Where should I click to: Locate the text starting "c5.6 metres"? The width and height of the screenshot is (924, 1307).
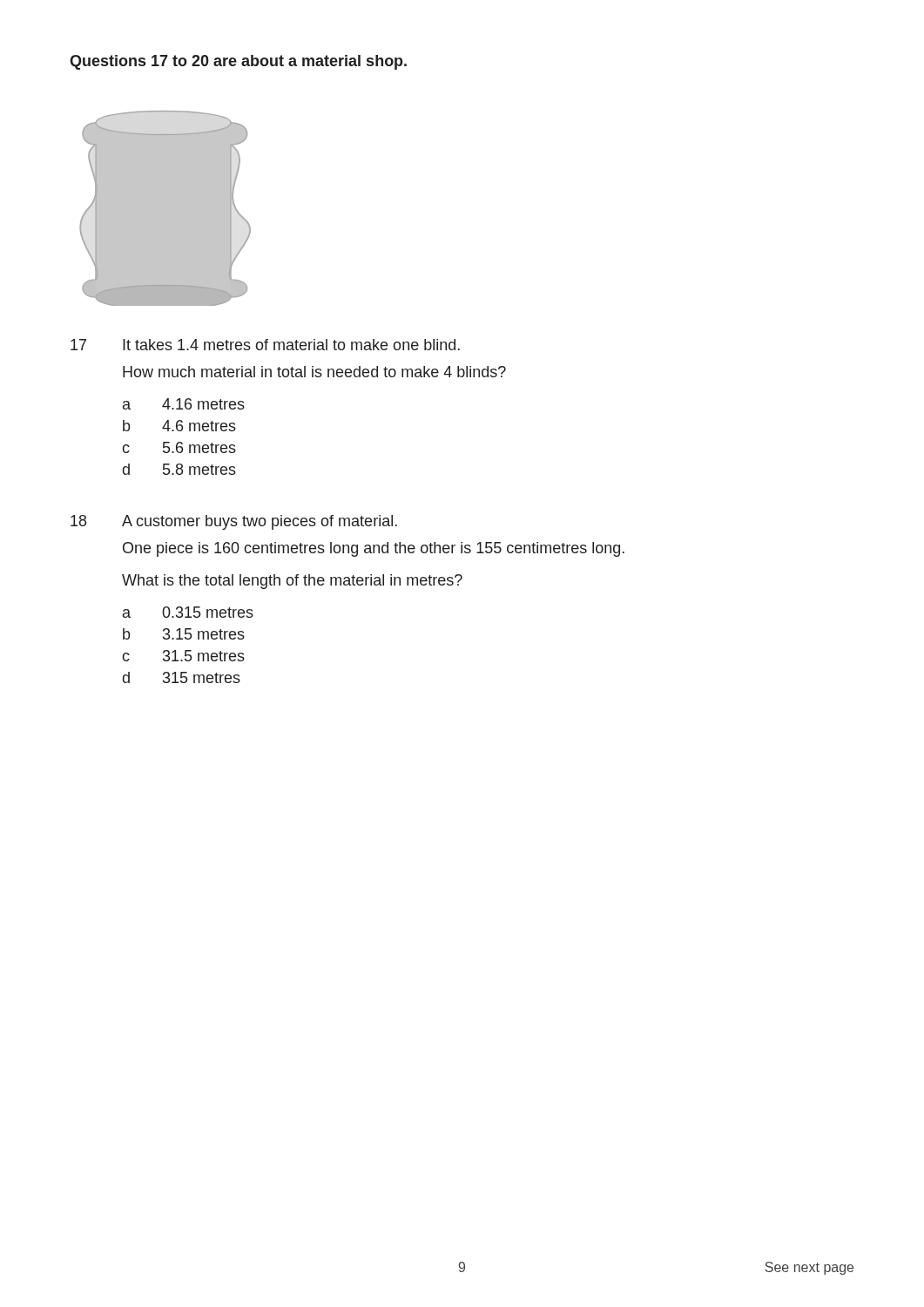click(x=179, y=448)
